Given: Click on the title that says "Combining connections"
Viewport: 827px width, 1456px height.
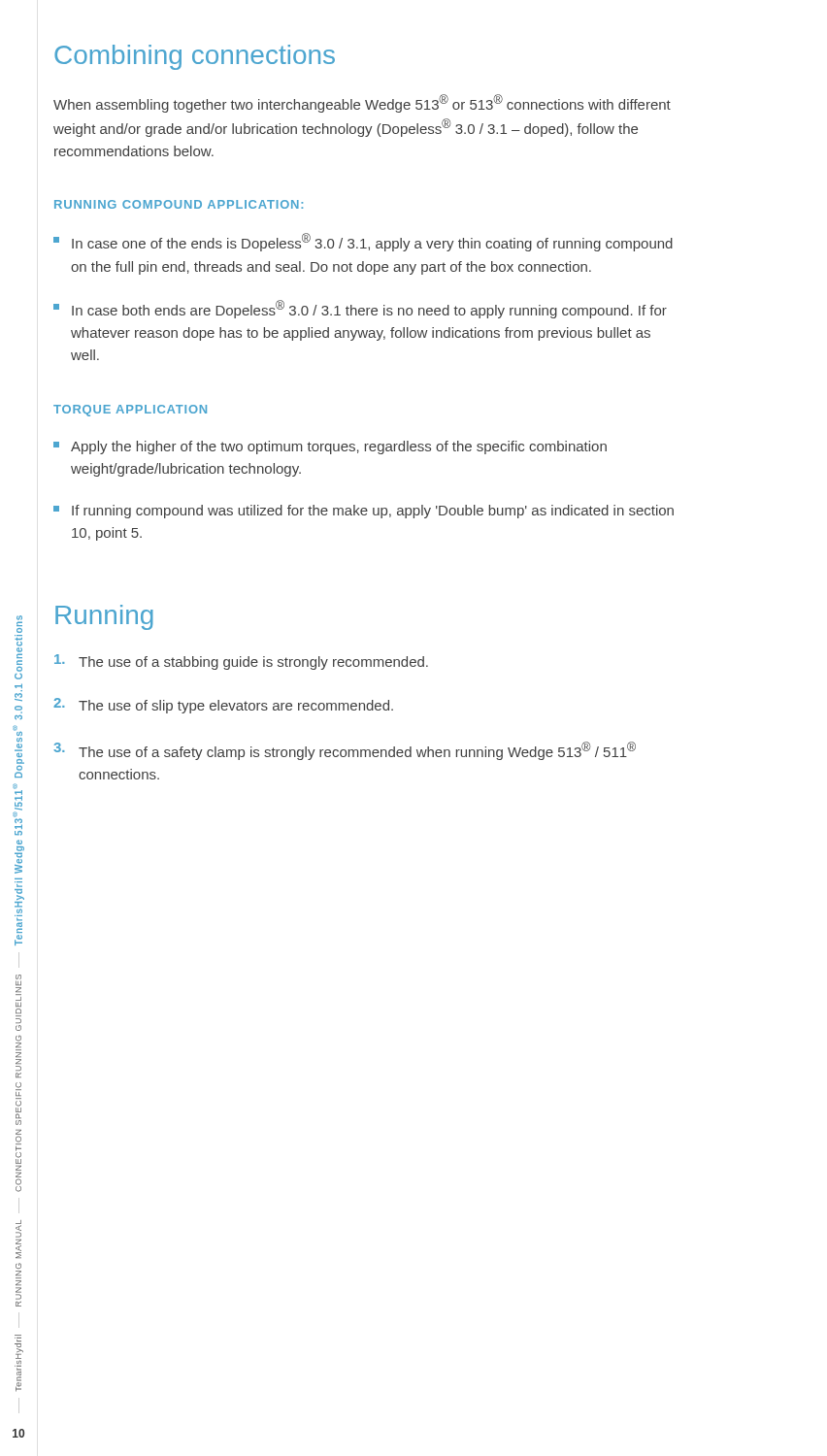Looking at the screenshot, I should 195,55.
